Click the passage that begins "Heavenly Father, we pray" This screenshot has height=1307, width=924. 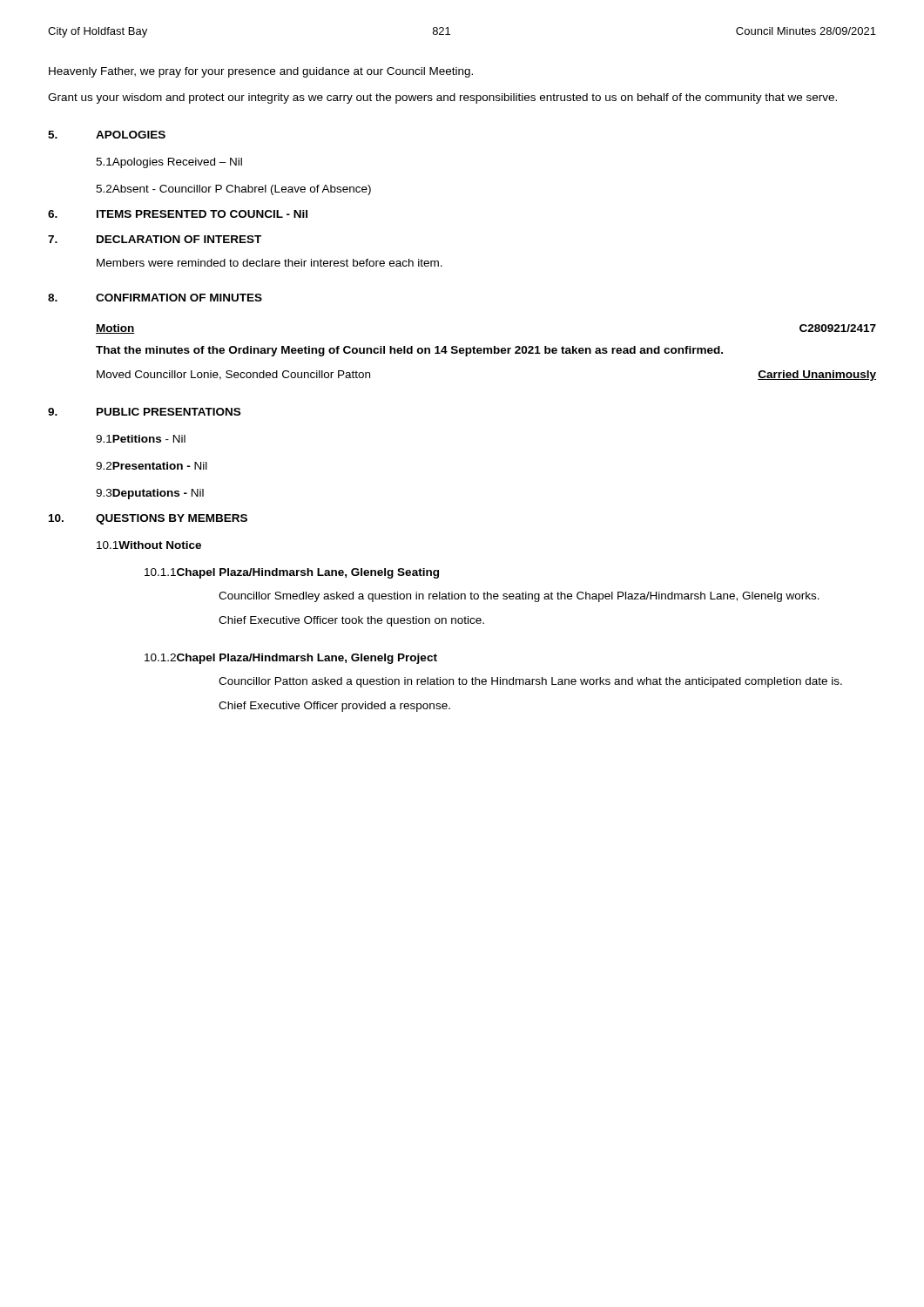[x=261, y=71]
